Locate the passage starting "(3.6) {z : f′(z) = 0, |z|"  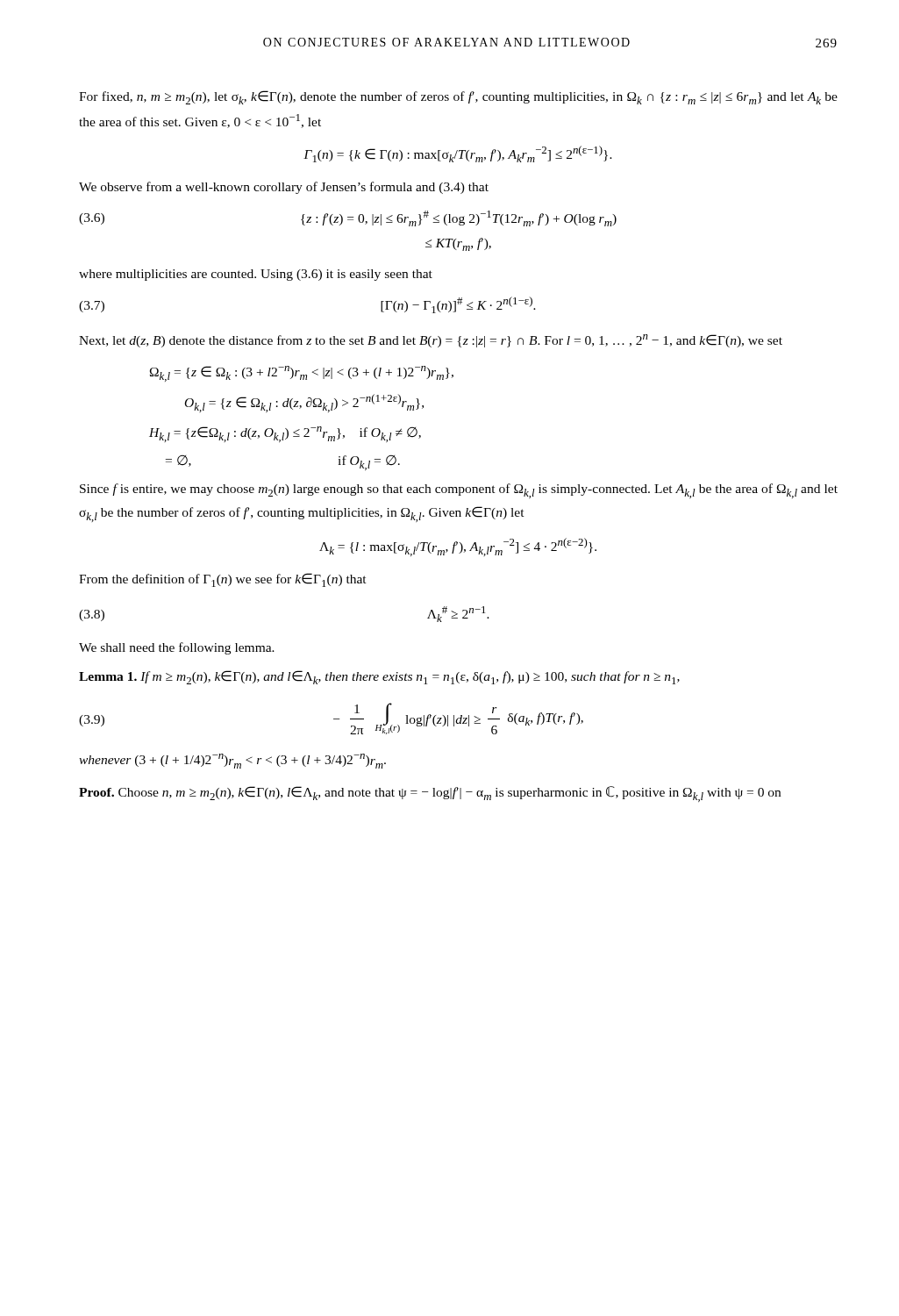pyautogui.click(x=458, y=231)
